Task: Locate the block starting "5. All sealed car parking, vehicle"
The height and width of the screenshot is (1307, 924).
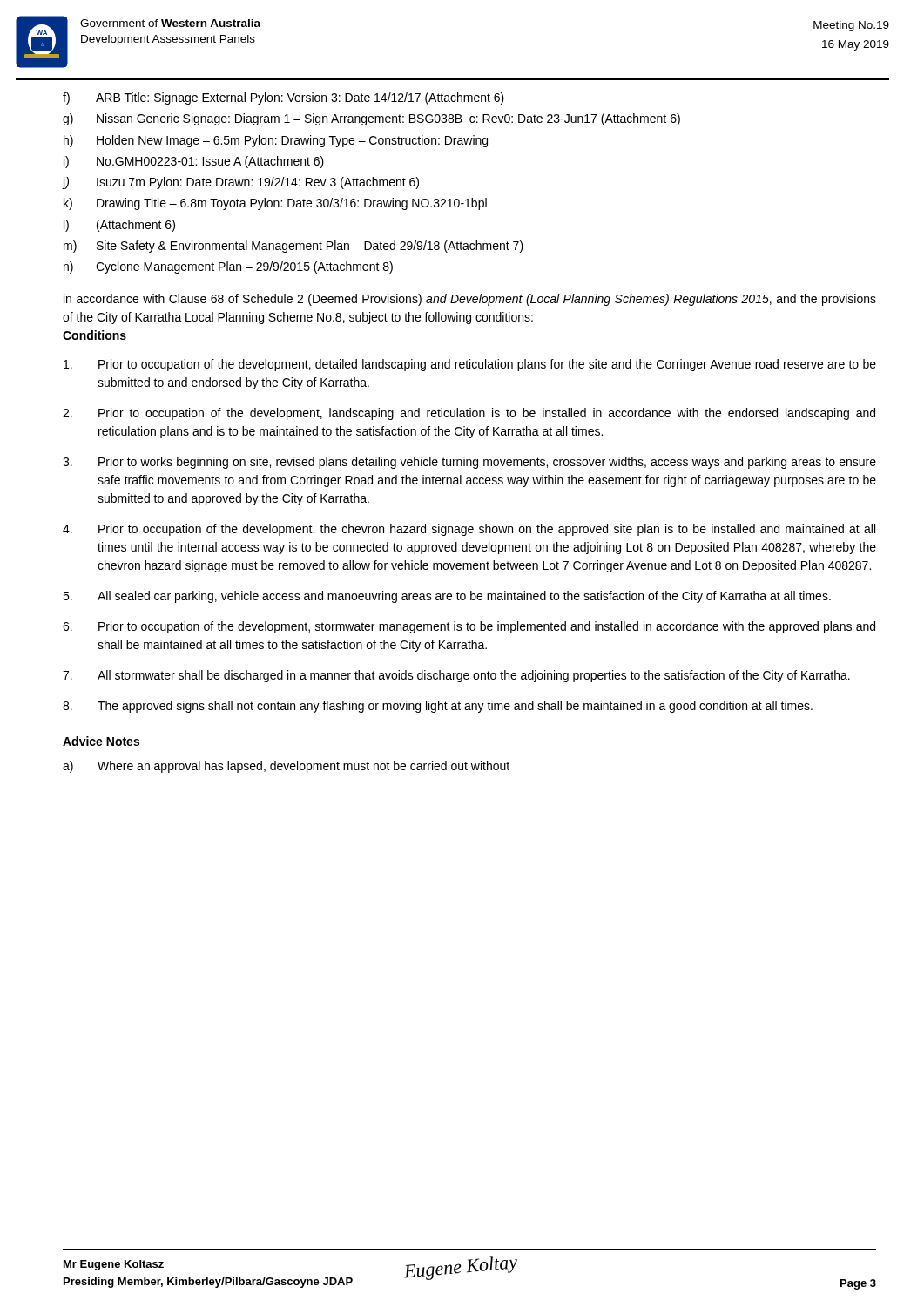Action: 469,596
